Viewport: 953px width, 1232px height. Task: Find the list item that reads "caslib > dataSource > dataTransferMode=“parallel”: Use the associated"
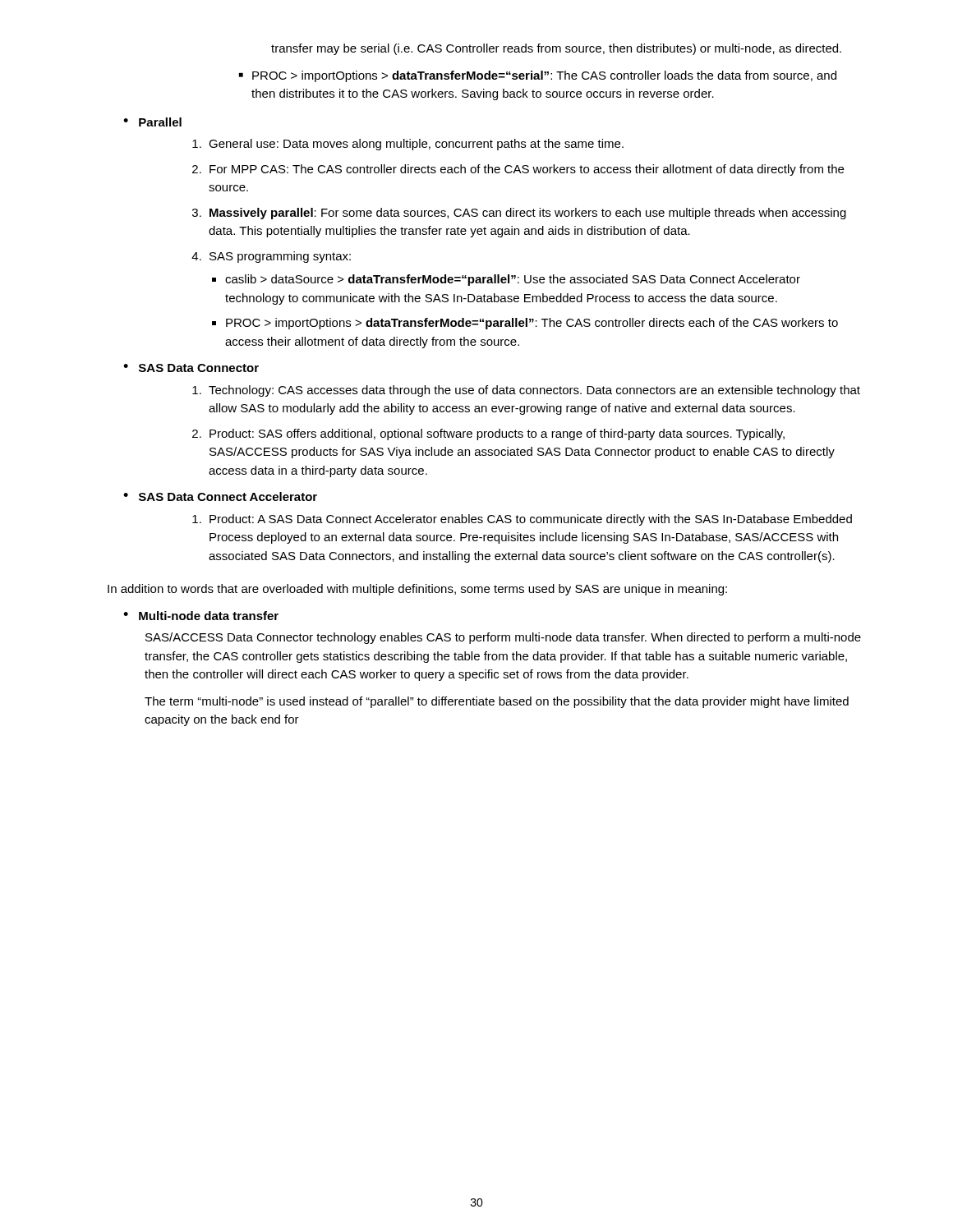[513, 288]
